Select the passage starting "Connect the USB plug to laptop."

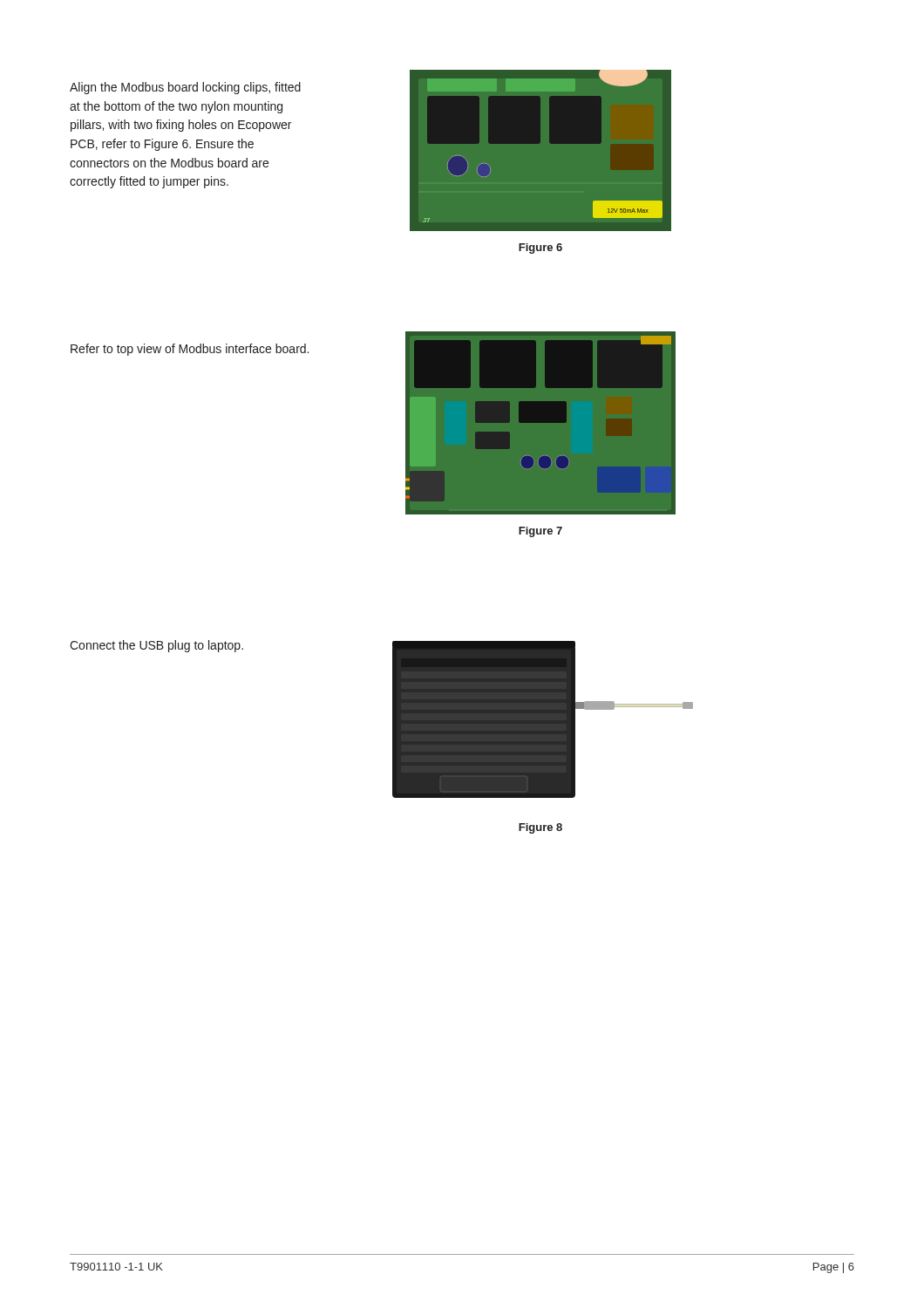(x=157, y=645)
